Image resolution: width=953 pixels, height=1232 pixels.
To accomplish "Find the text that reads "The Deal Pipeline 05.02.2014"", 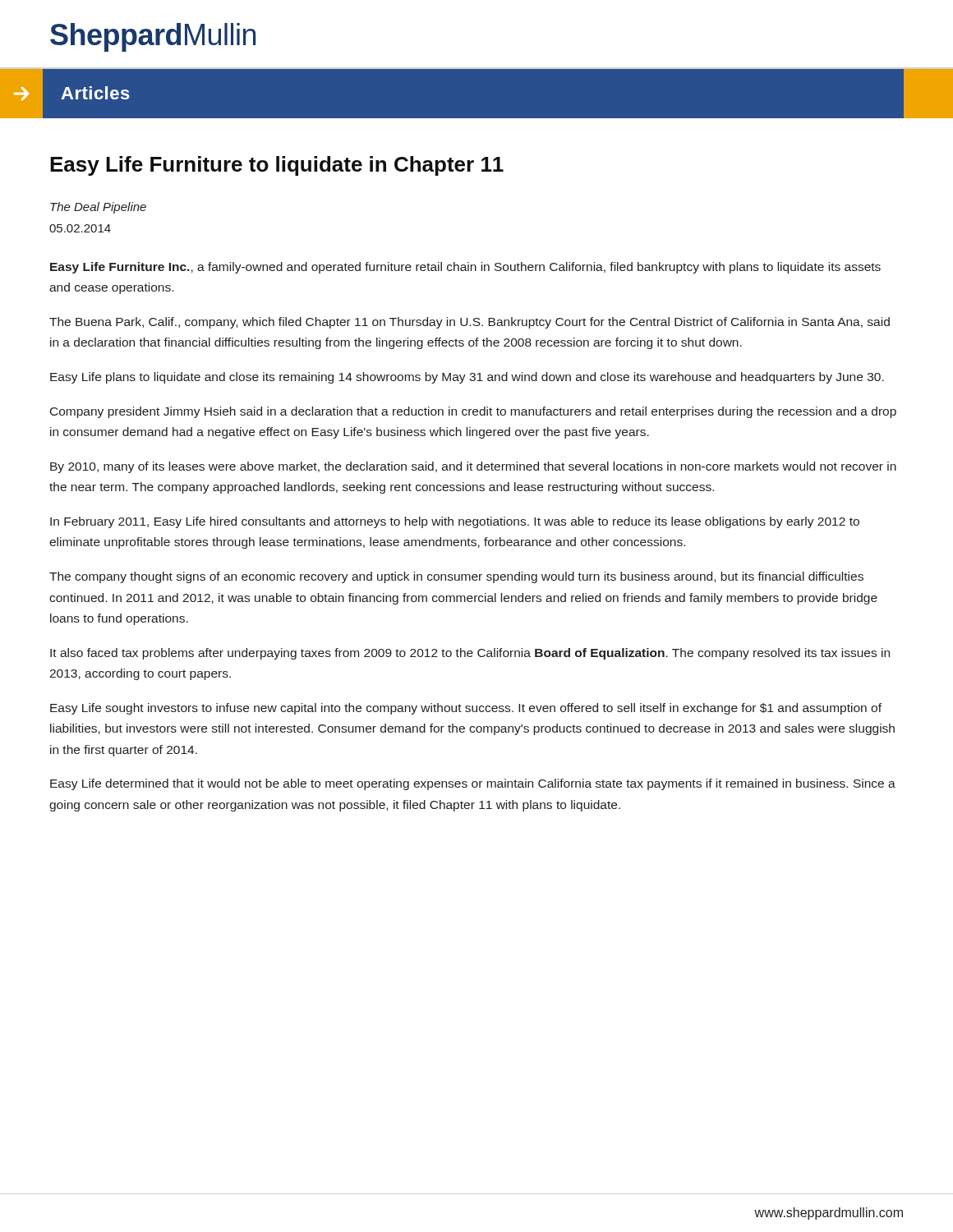I will (x=98, y=208).
